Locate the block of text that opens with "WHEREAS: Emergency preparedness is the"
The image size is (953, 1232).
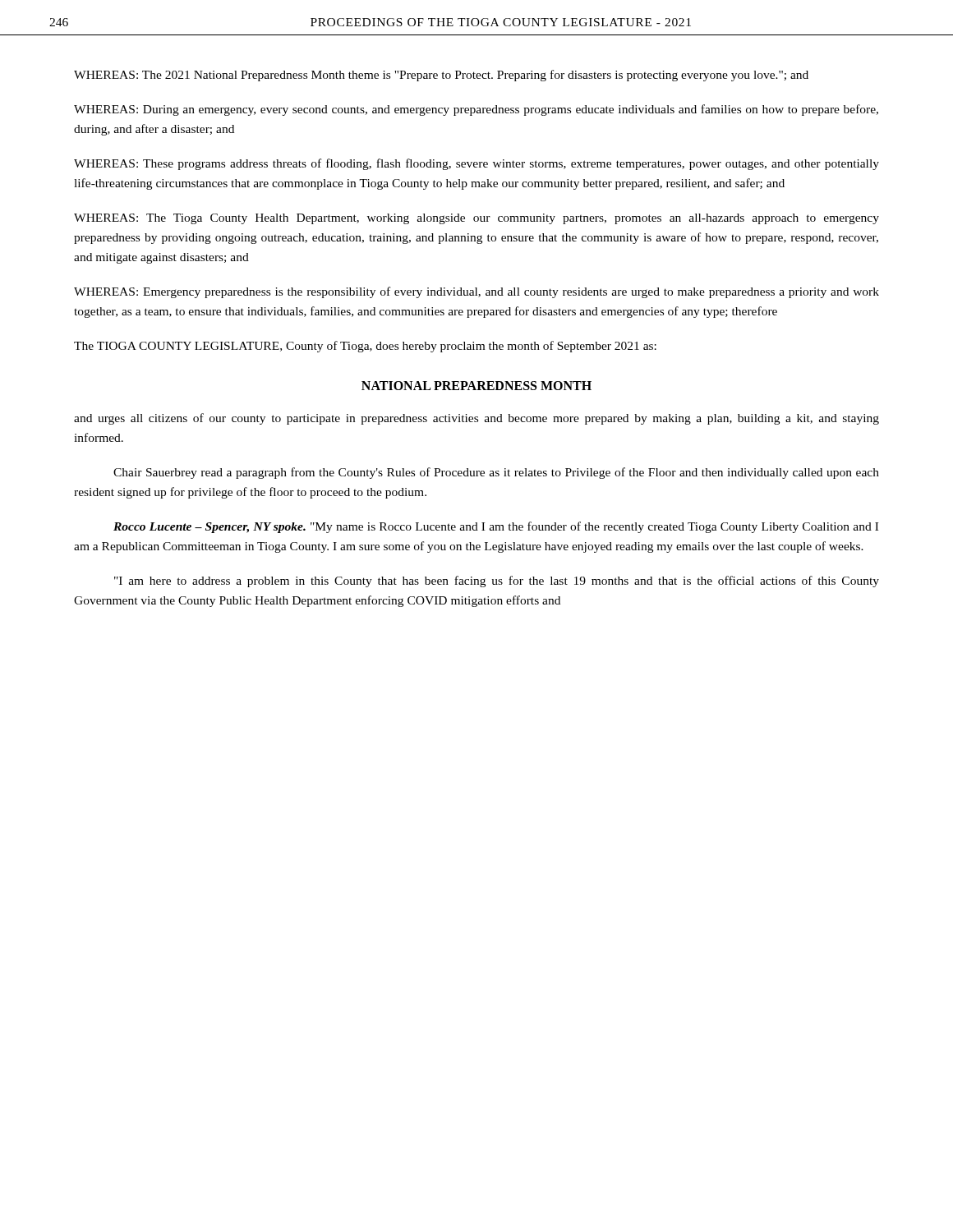pyautogui.click(x=476, y=301)
